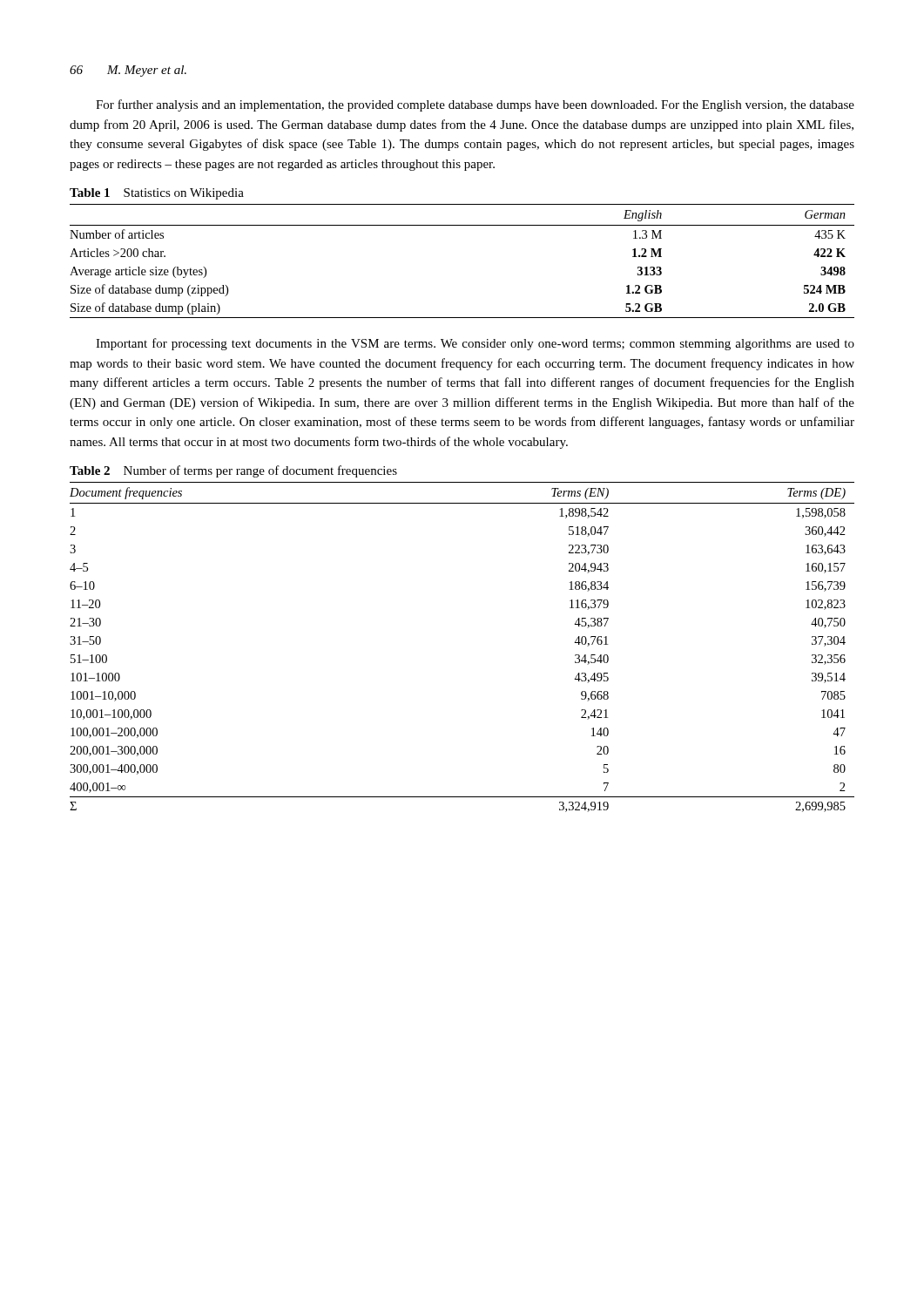Click on the text starting "Important for processing"

click(462, 392)
